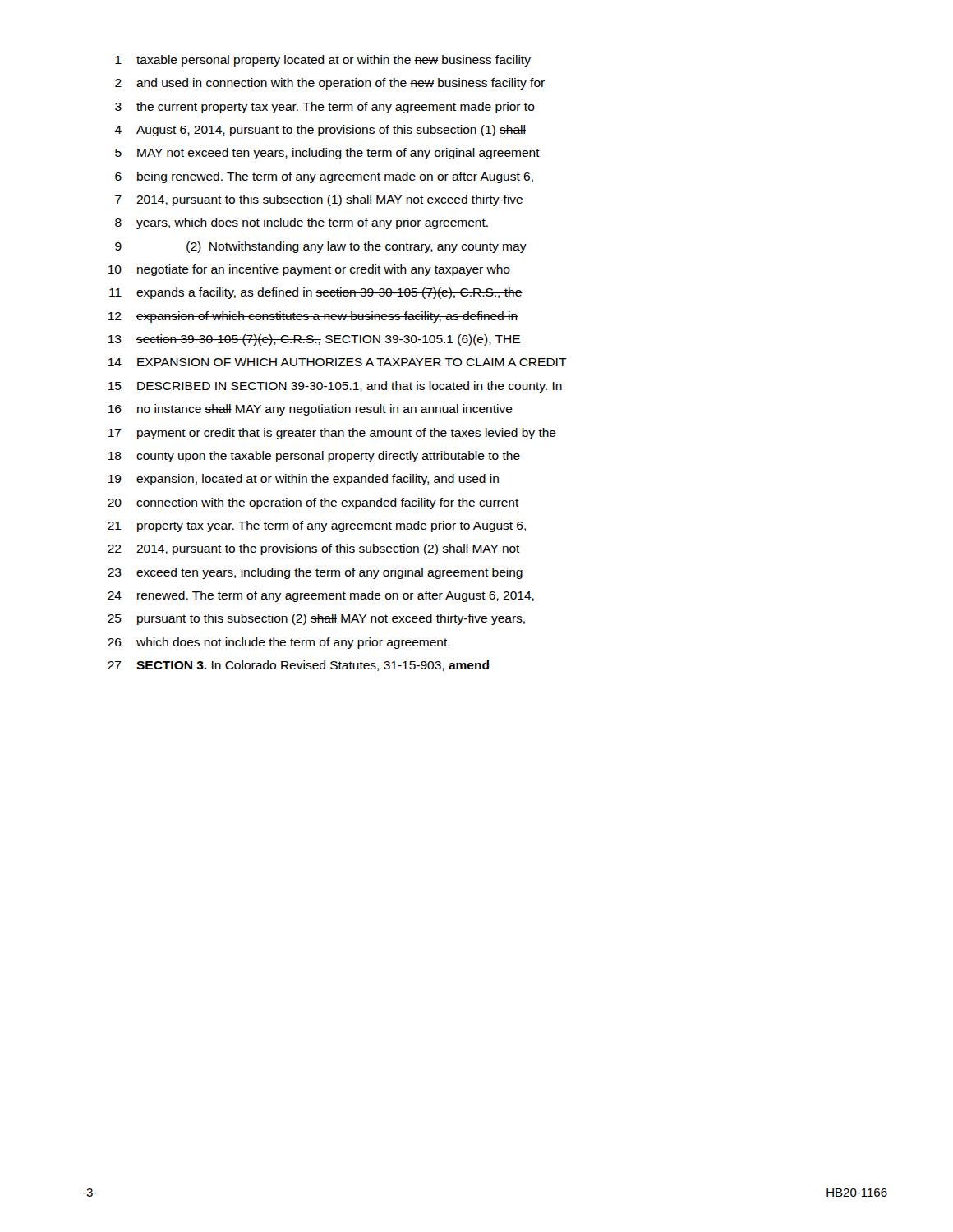This screenshot has width=953, height=1232.
Task: Select the list item that reads "17 payment or"
Action: click(x=485, y=433)
